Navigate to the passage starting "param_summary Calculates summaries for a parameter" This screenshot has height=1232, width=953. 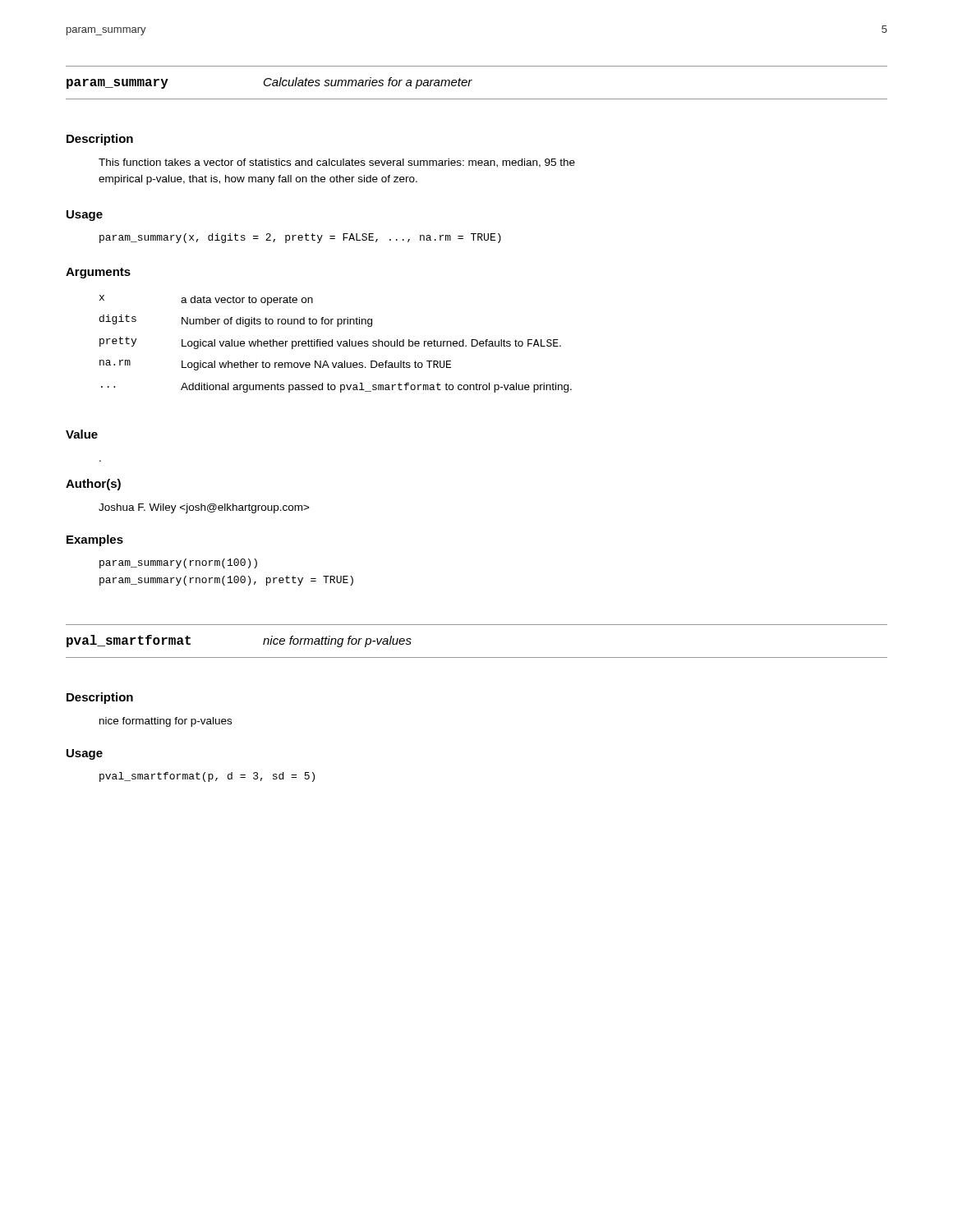(x=476, y=83)
